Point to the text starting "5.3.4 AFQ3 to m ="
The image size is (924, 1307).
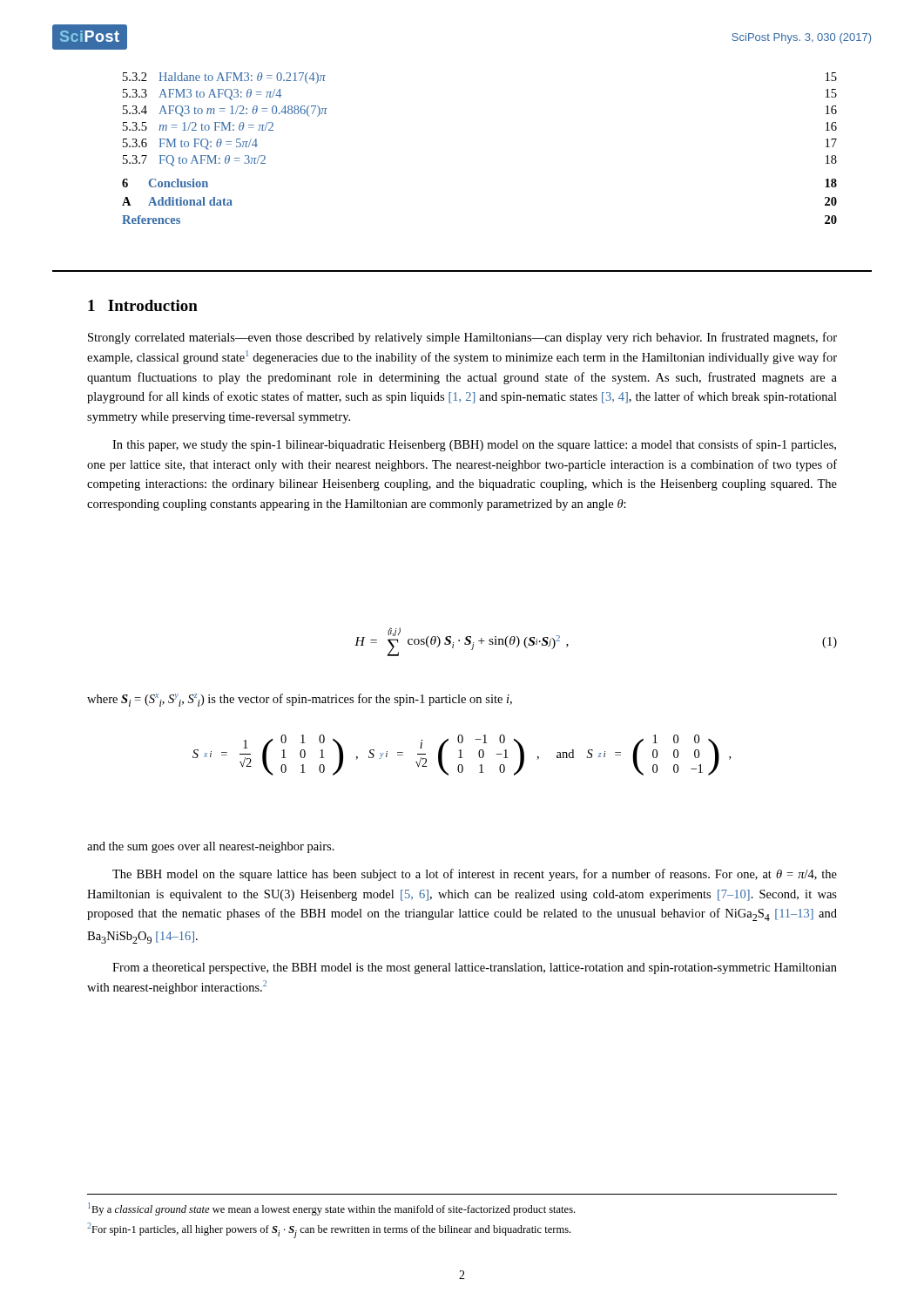[135, 109]
